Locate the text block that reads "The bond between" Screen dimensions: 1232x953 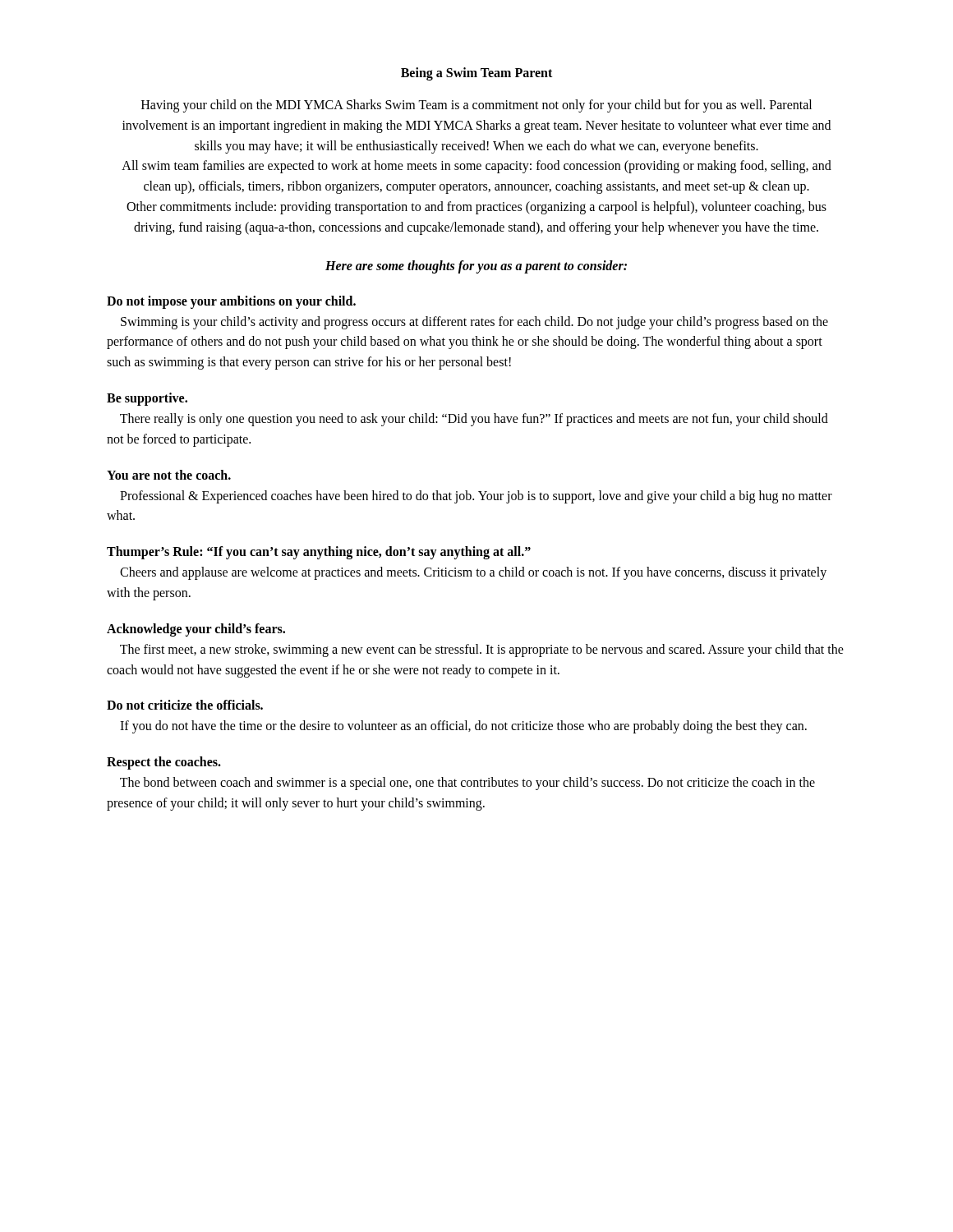476,793
